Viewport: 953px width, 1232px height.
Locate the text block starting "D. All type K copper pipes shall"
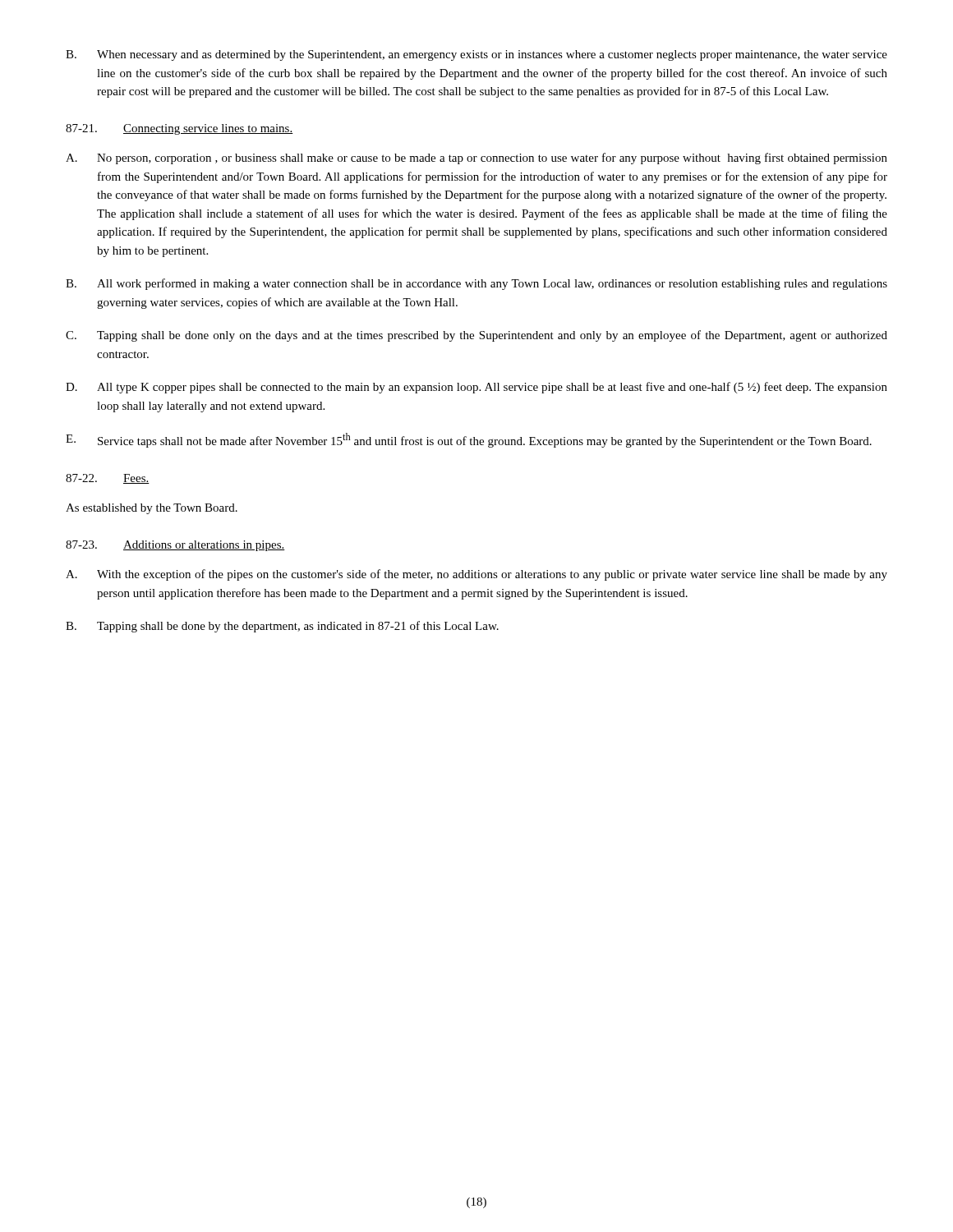pyautogui.click(x=476, y=396)
